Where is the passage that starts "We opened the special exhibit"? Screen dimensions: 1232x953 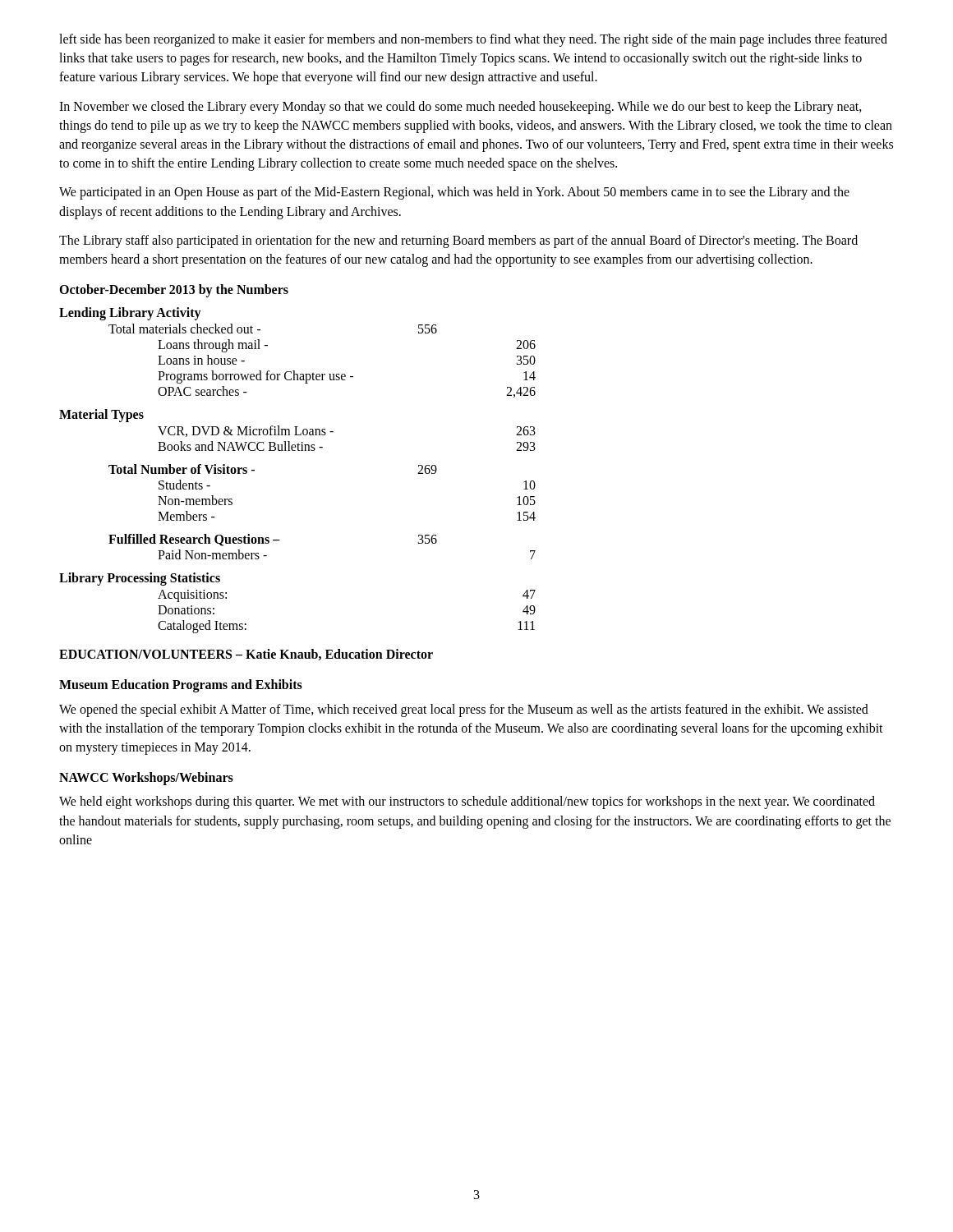476,728
